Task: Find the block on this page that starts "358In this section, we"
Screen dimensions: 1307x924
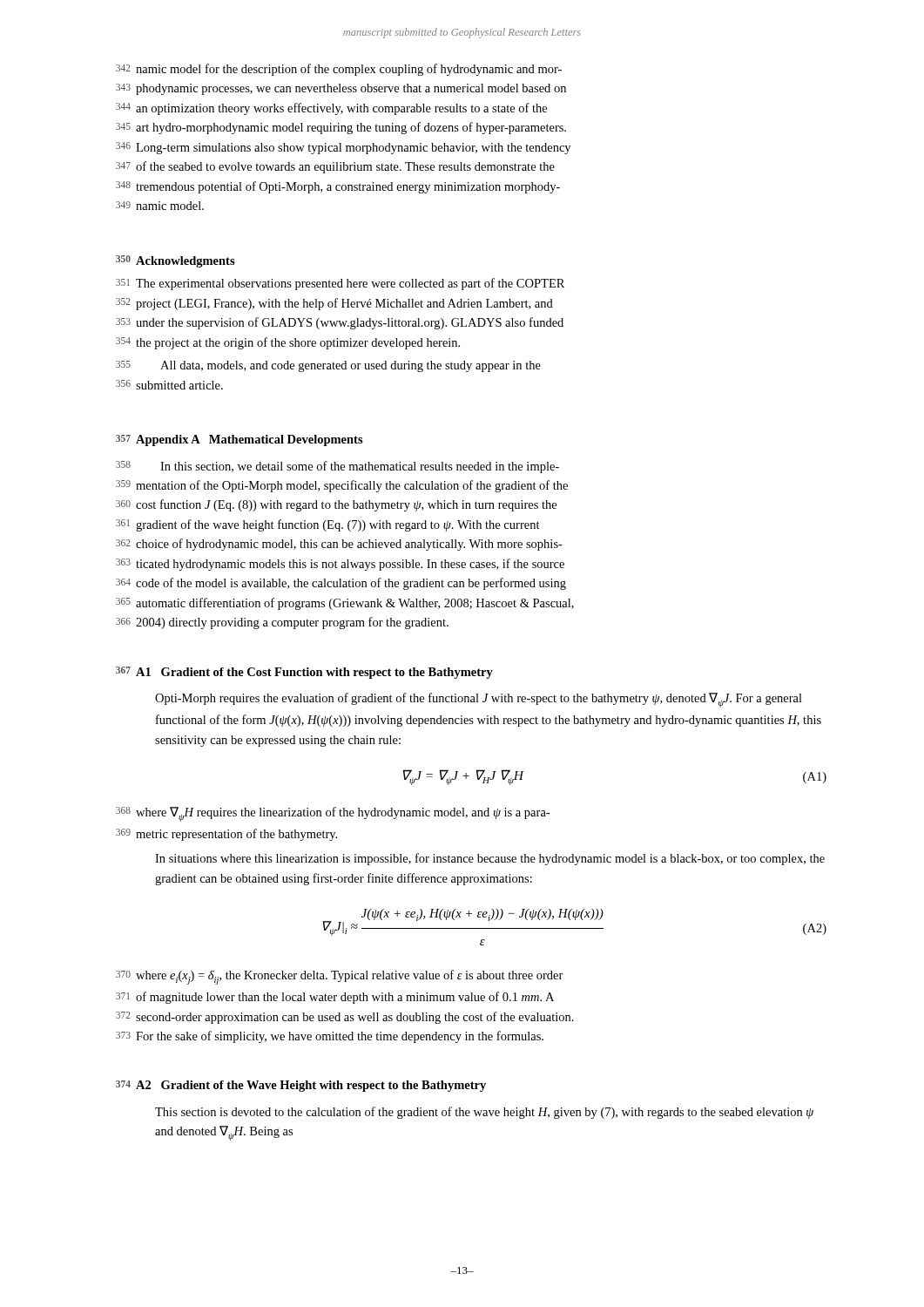Action: pos(462,544)
